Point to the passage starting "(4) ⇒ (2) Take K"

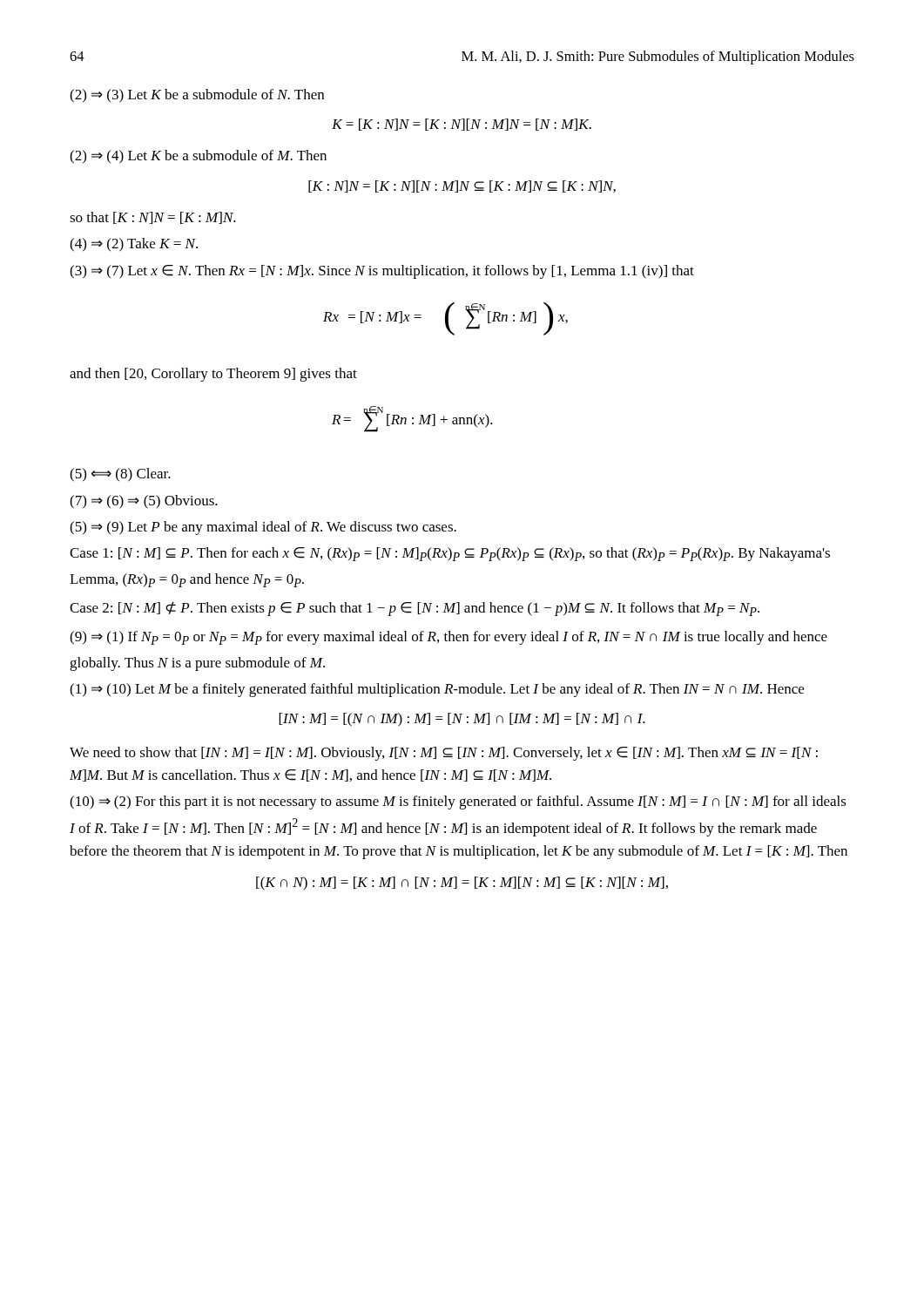pyautogui.click(x=134, y=244)
